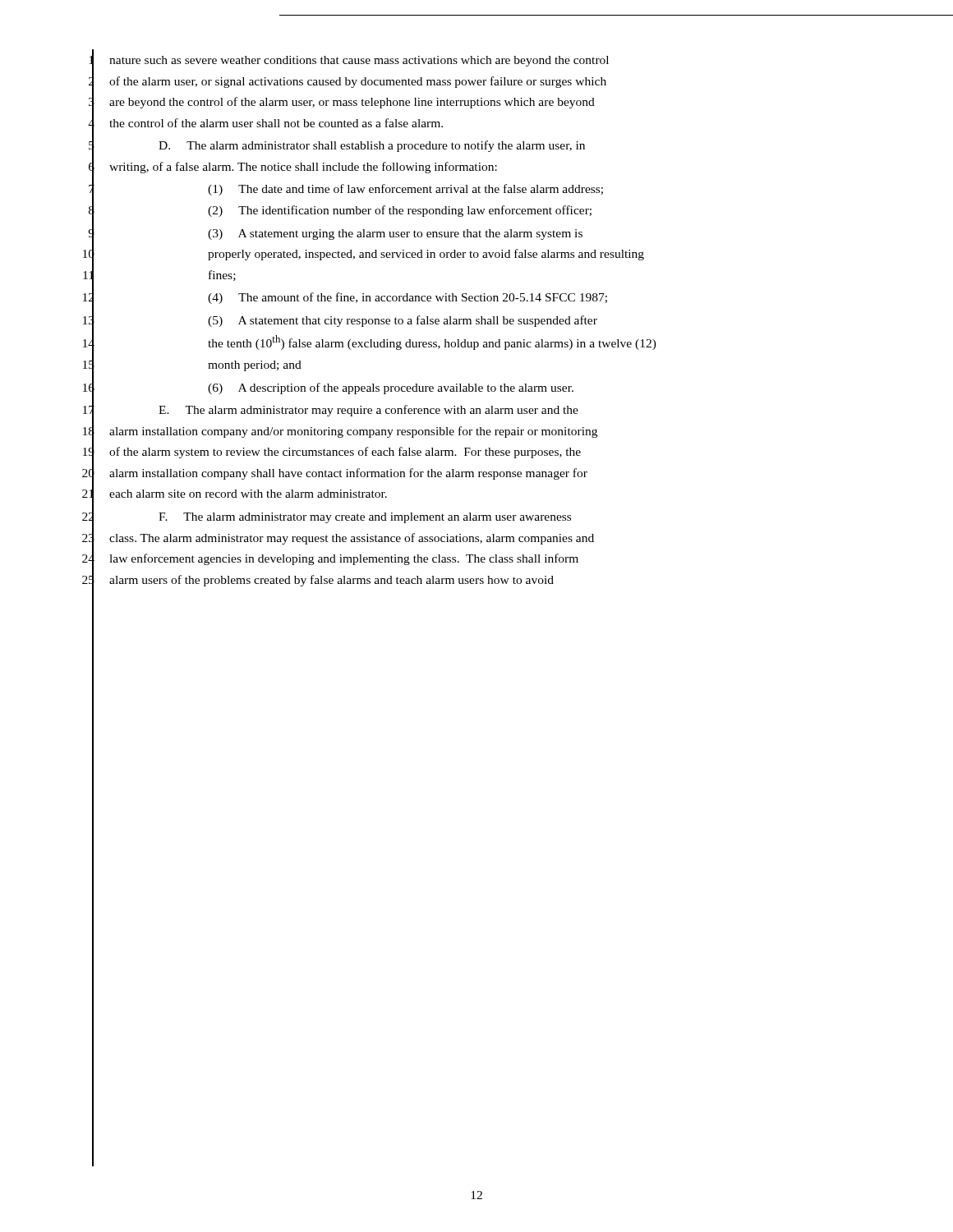Screen dimensions: 1232x953
Task: Click the passage that begins "10 properly operated, inspected, and"
Action: pos(476,254)
